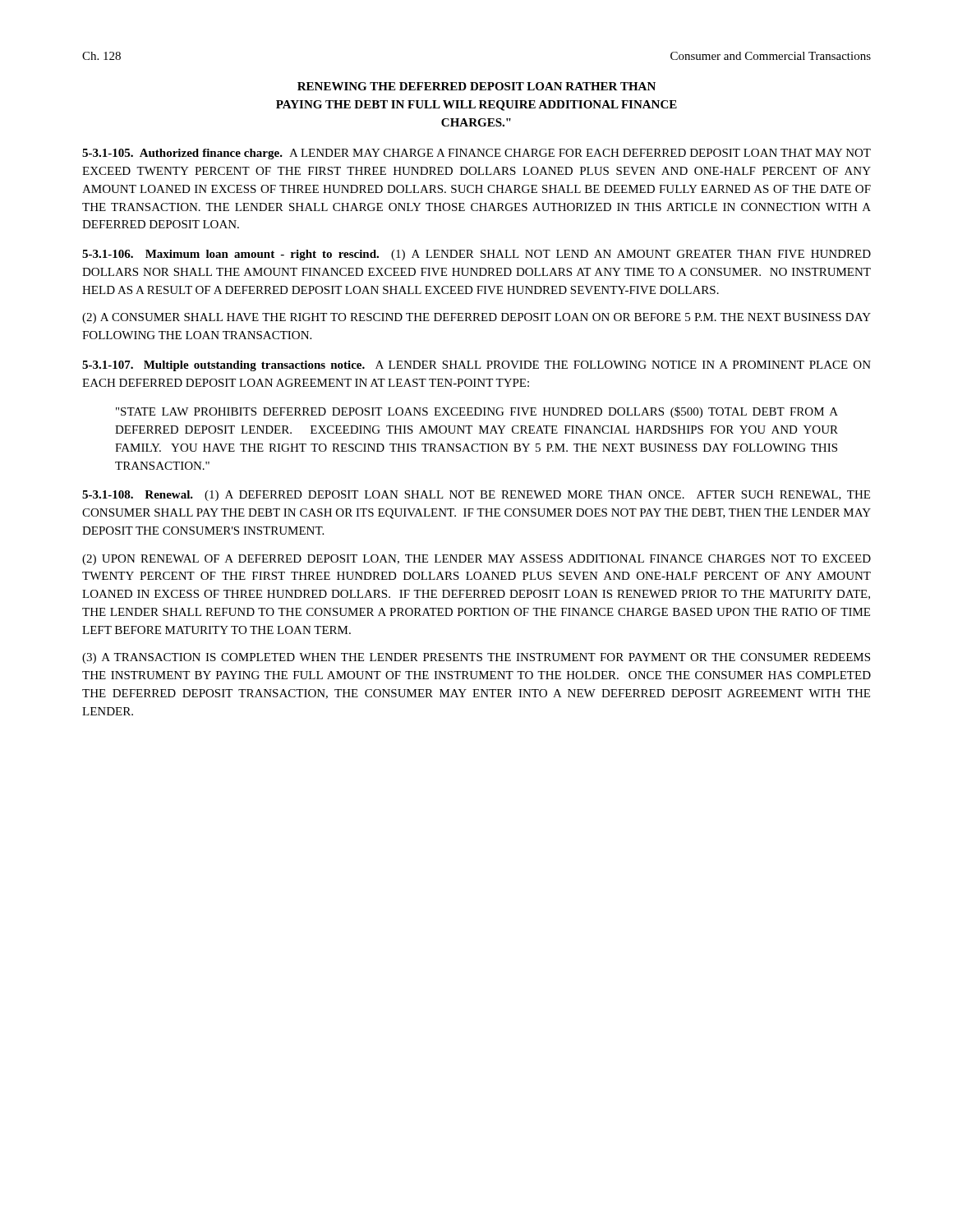Select the text starting "5-3.1-107. Multiple outstanding"
953x1232 pixels.
click(x=476, y=374)
